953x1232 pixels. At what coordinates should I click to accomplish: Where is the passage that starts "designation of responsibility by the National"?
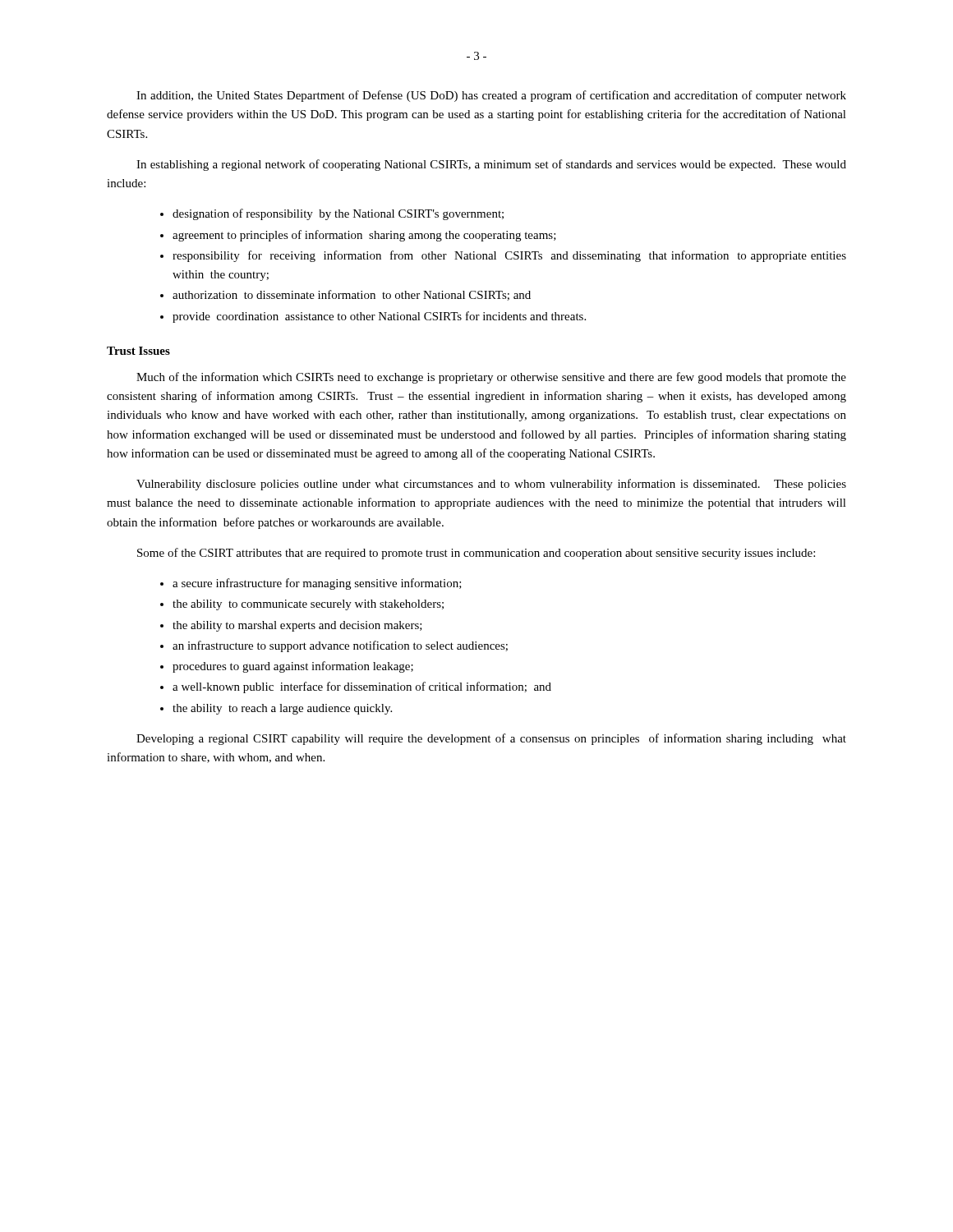click(x=339, y=214)
